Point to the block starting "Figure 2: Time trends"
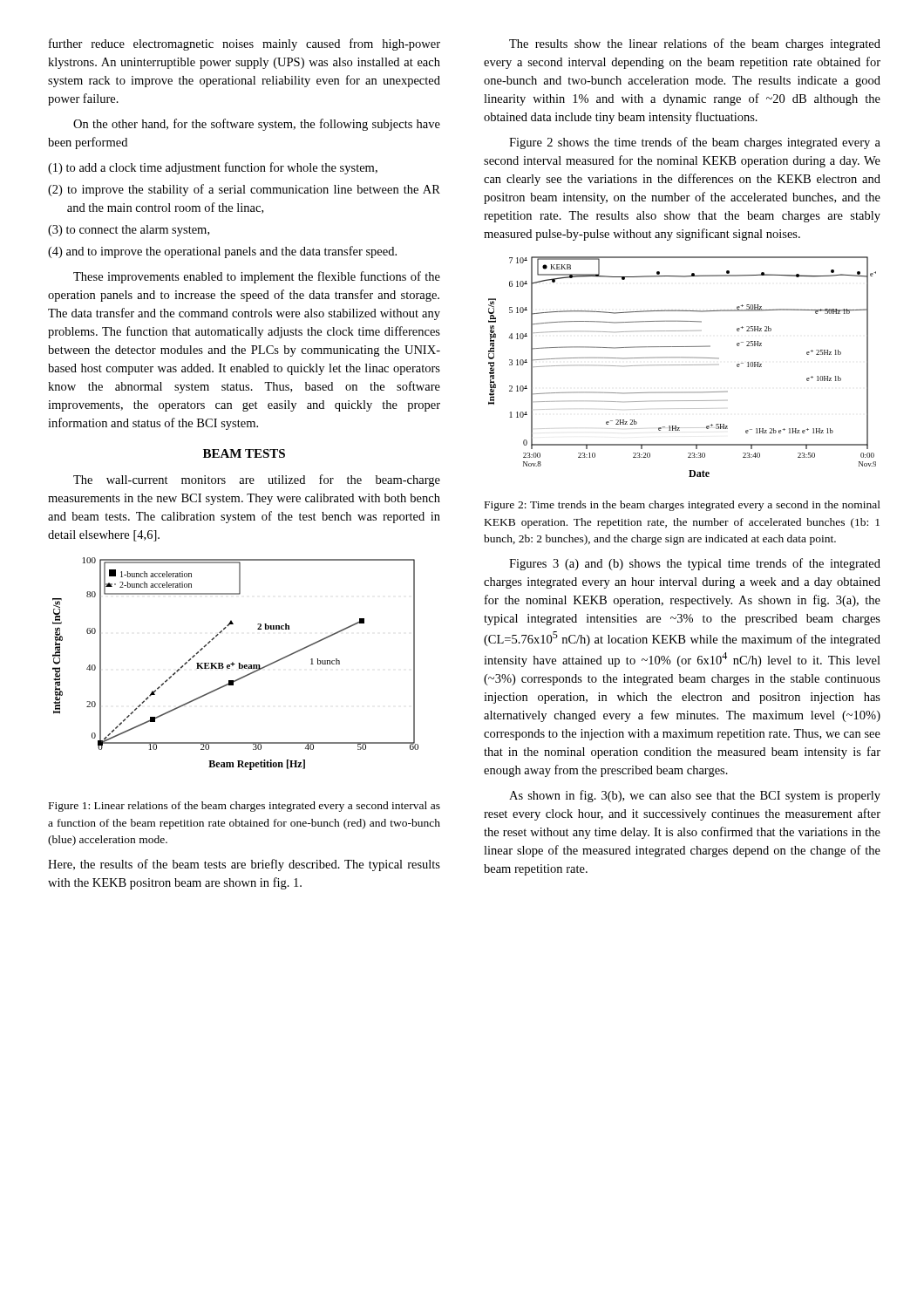 click(x=682, y=522)
